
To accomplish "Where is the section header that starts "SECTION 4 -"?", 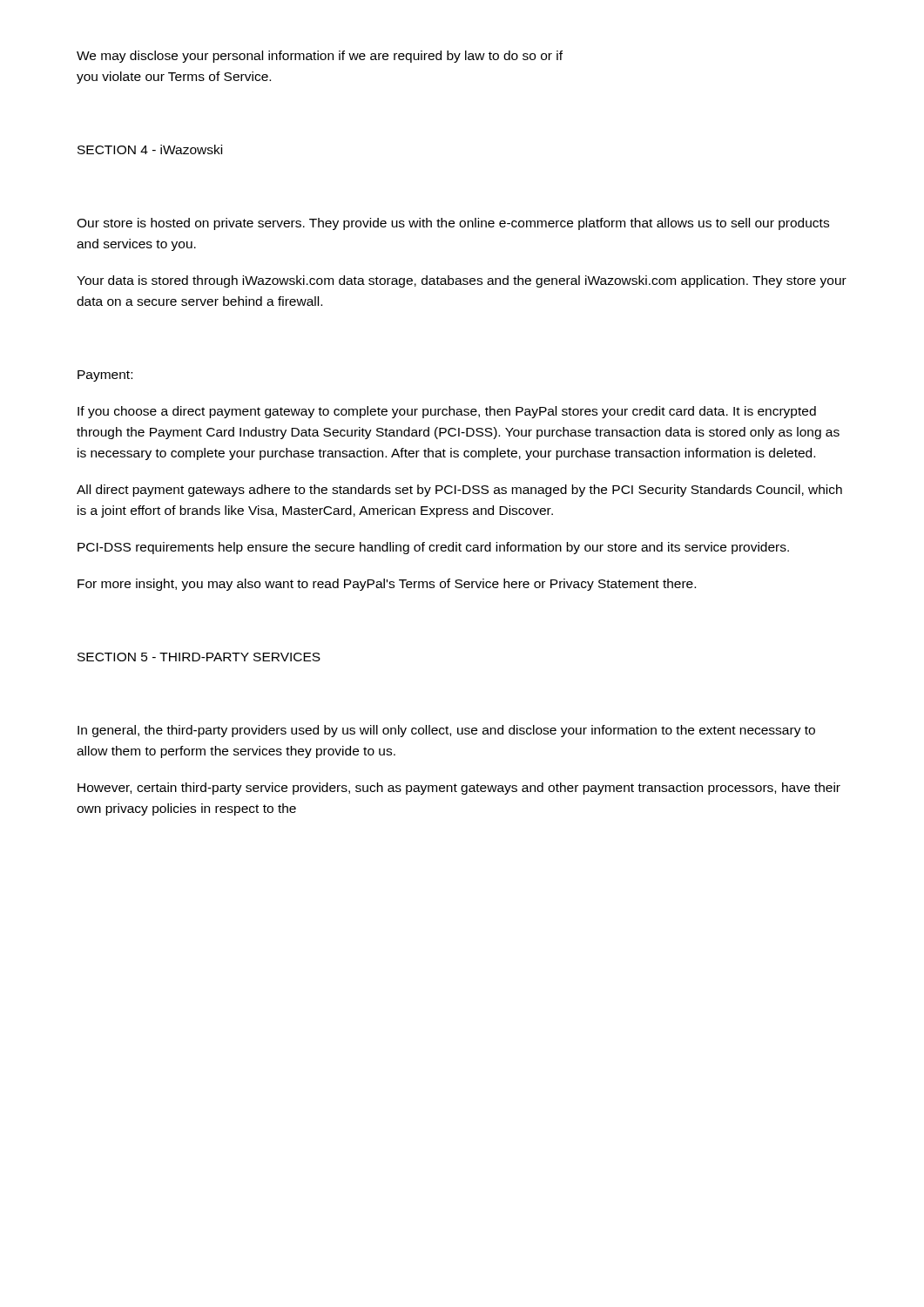I will pos(150,149).
